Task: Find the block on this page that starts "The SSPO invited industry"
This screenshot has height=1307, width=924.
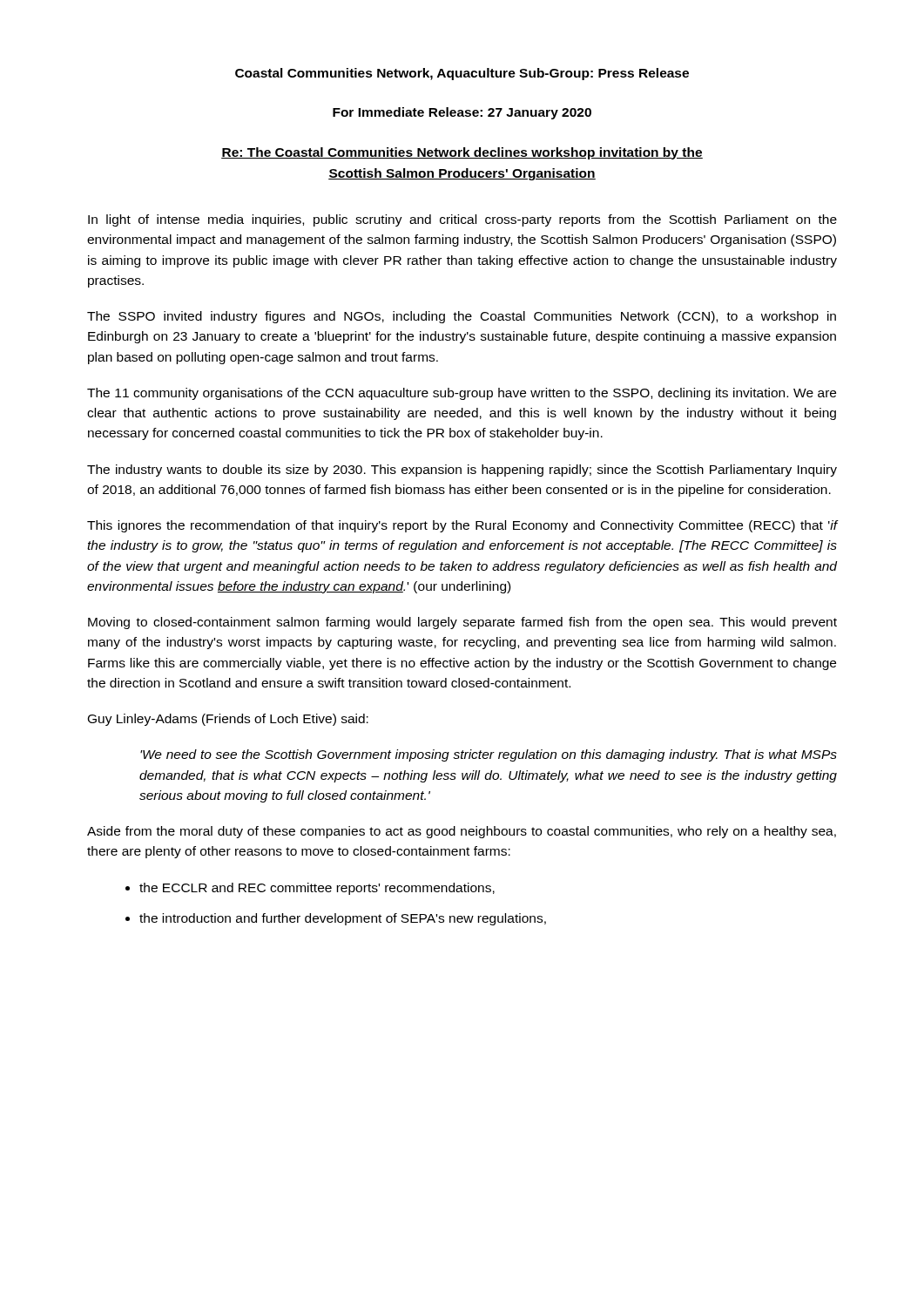Action: [462, 336]
